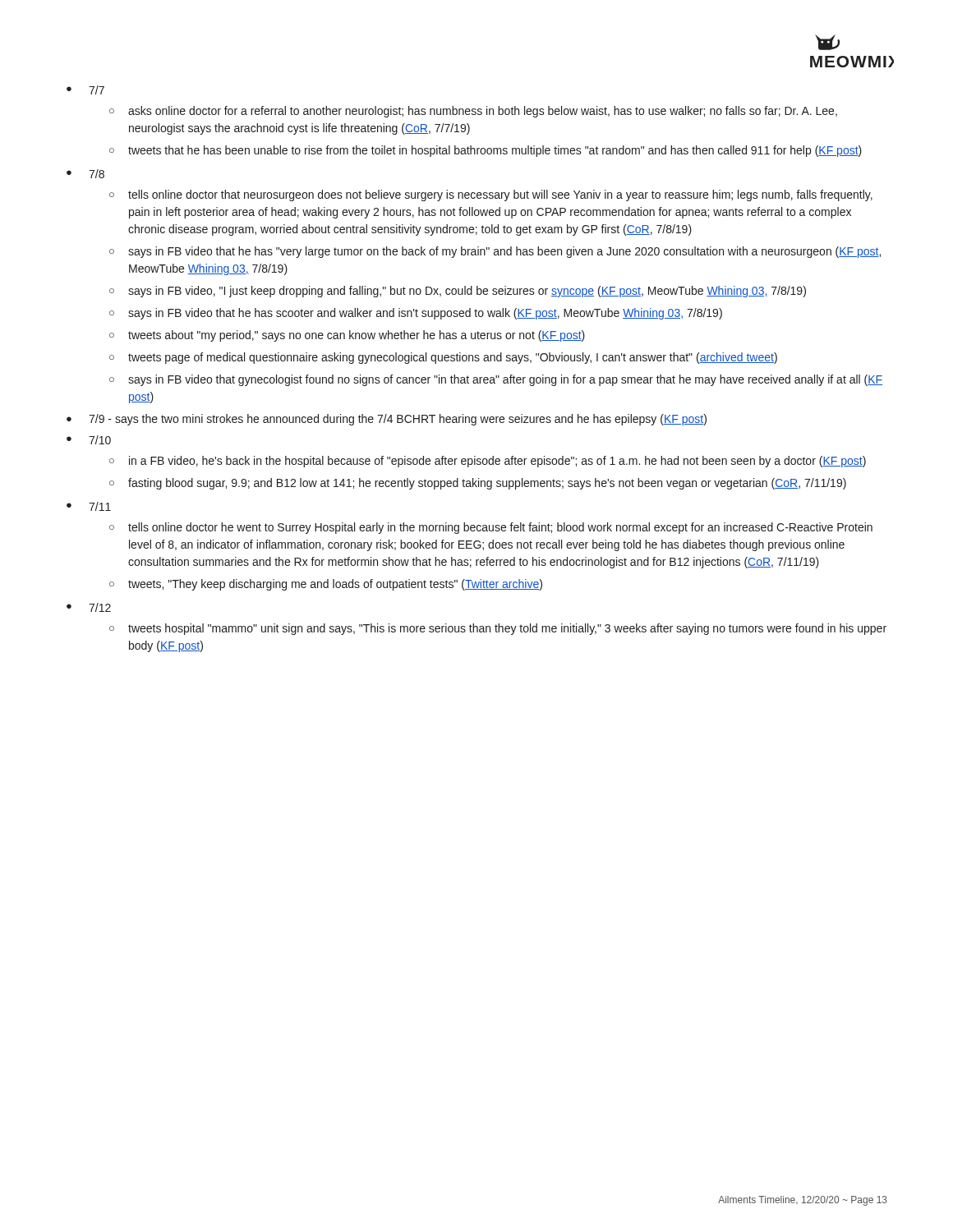Click the passage that begins "asks online doctor for a referral to another"
The image size is (953, 1232).
click(x=483, y=120)
